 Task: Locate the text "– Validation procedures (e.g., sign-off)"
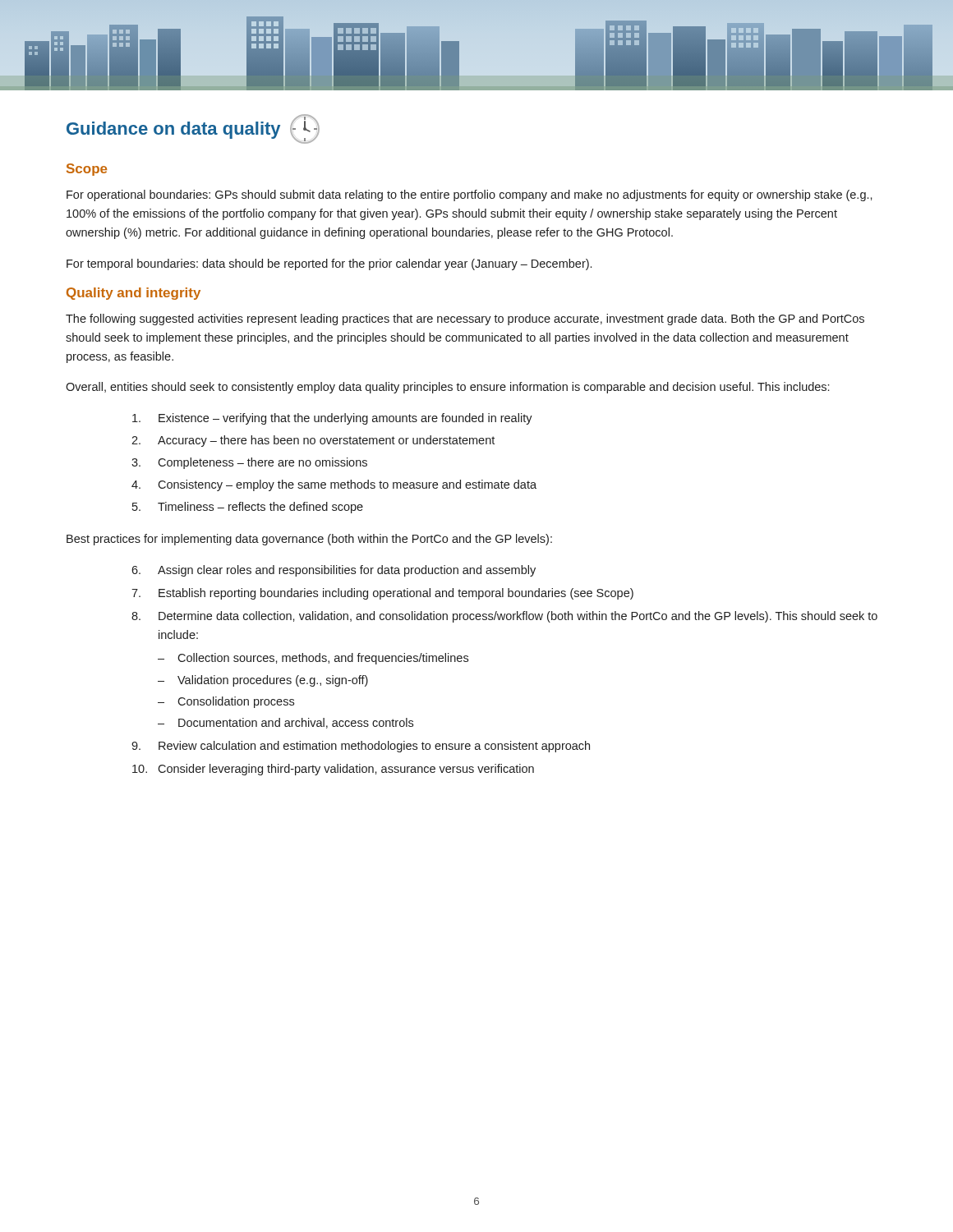(263, 680)
